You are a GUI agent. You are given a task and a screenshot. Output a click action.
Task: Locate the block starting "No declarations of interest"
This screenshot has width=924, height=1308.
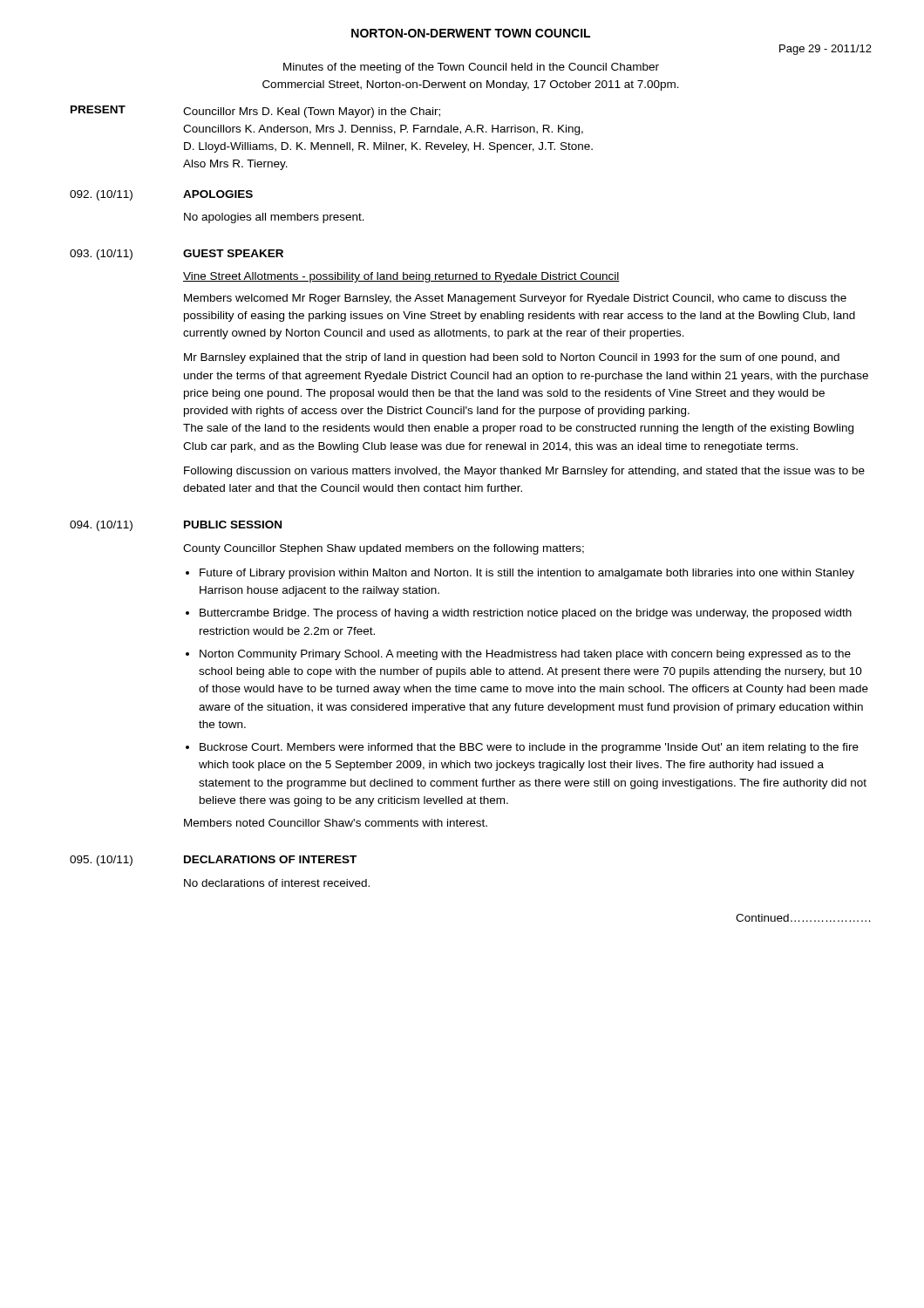point(277,883)
